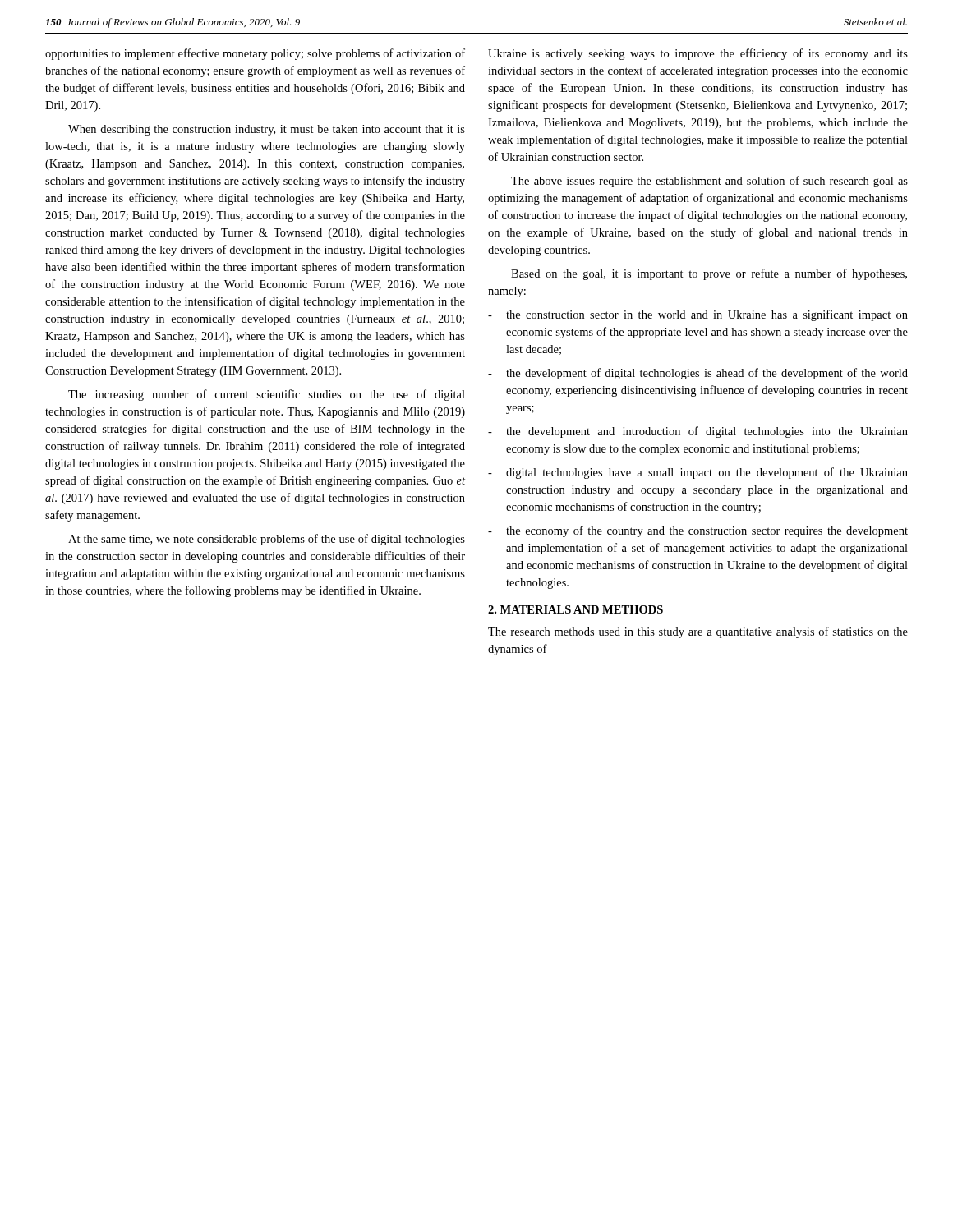Navigate to the element starting "At the same time, we note considerable problems"
Screen dimensions: 1232x953
coord(255,565)
